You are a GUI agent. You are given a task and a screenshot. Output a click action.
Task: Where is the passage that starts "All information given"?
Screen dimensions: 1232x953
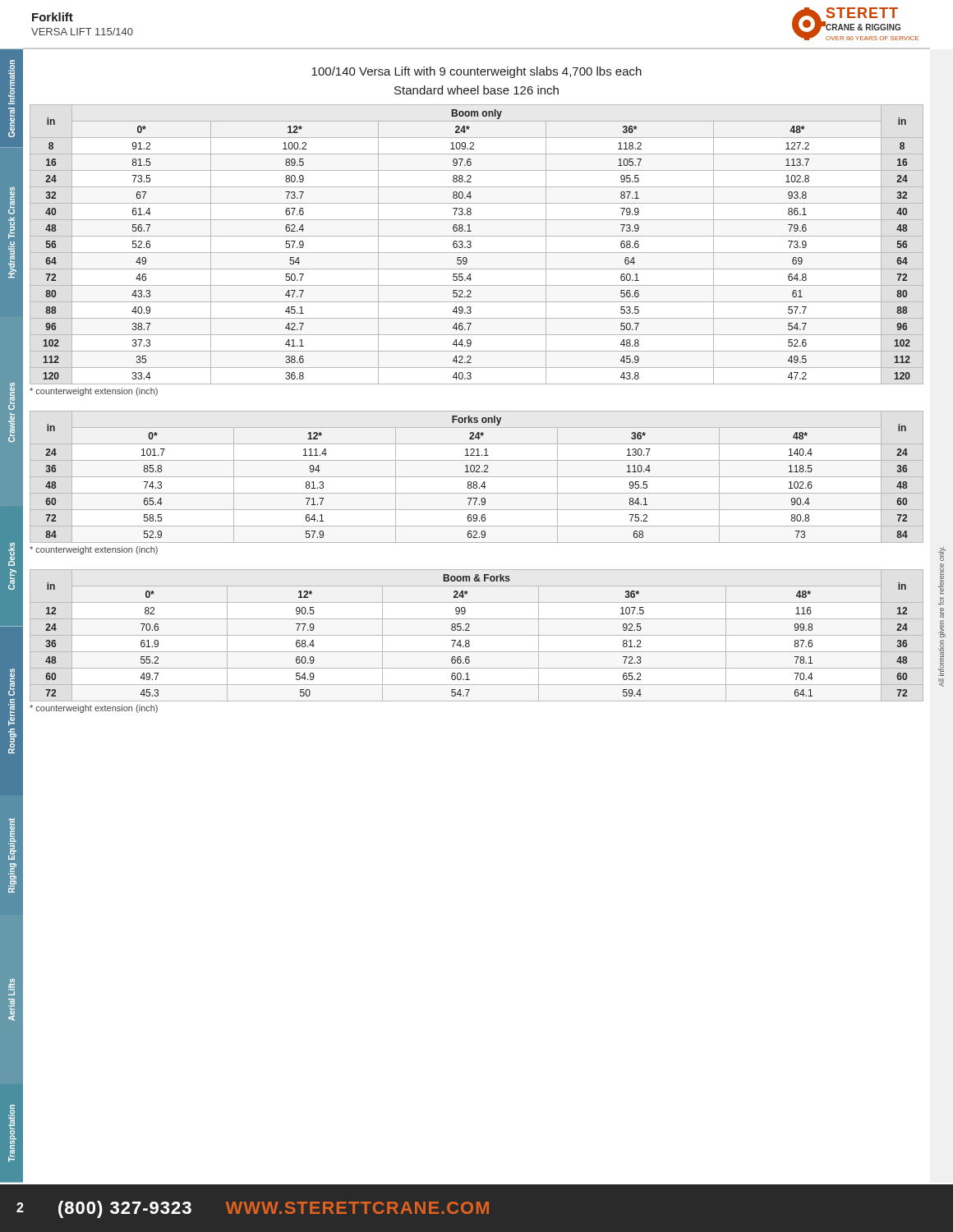[x=941, y=616]
